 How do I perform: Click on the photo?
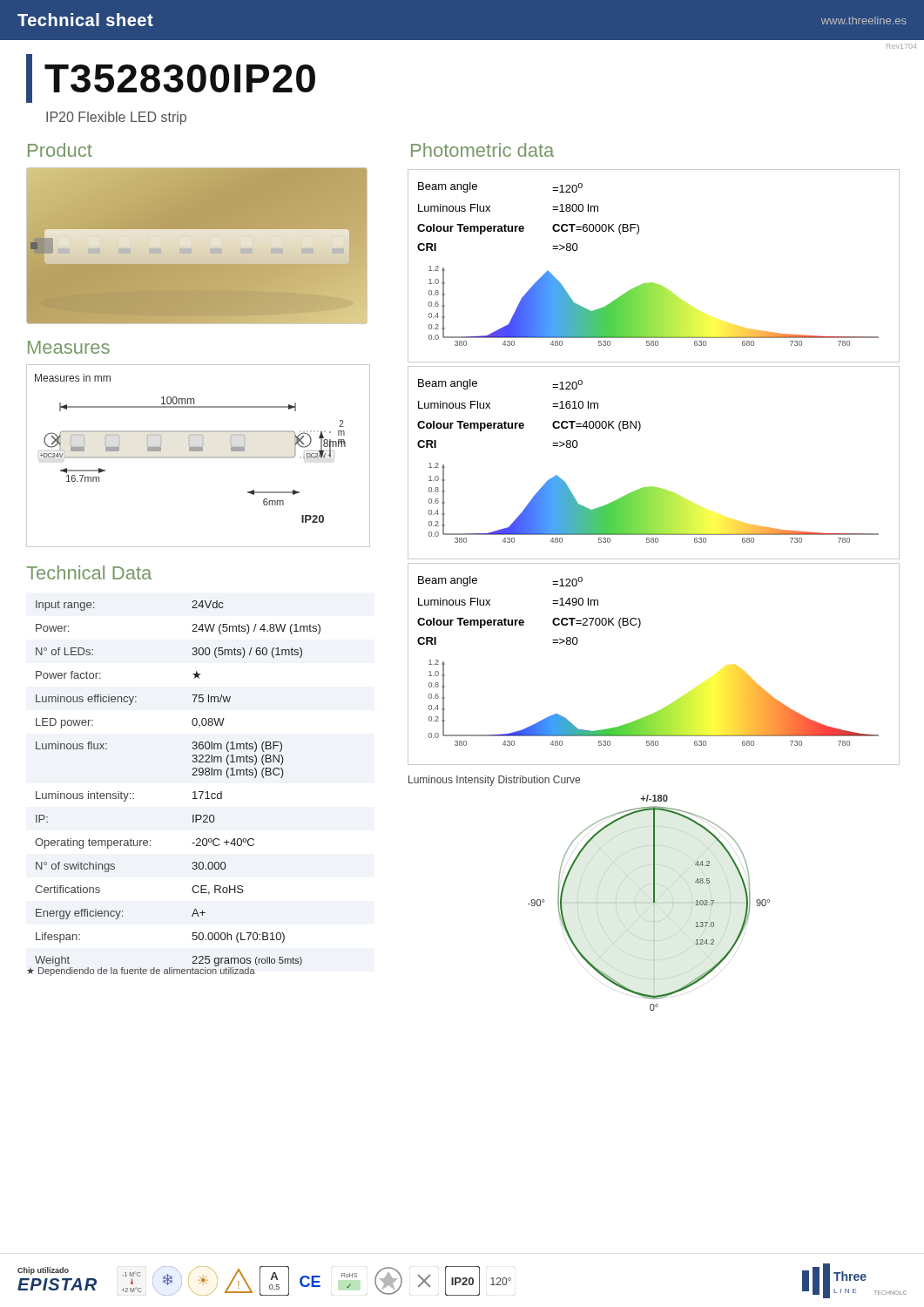[197, 246]
